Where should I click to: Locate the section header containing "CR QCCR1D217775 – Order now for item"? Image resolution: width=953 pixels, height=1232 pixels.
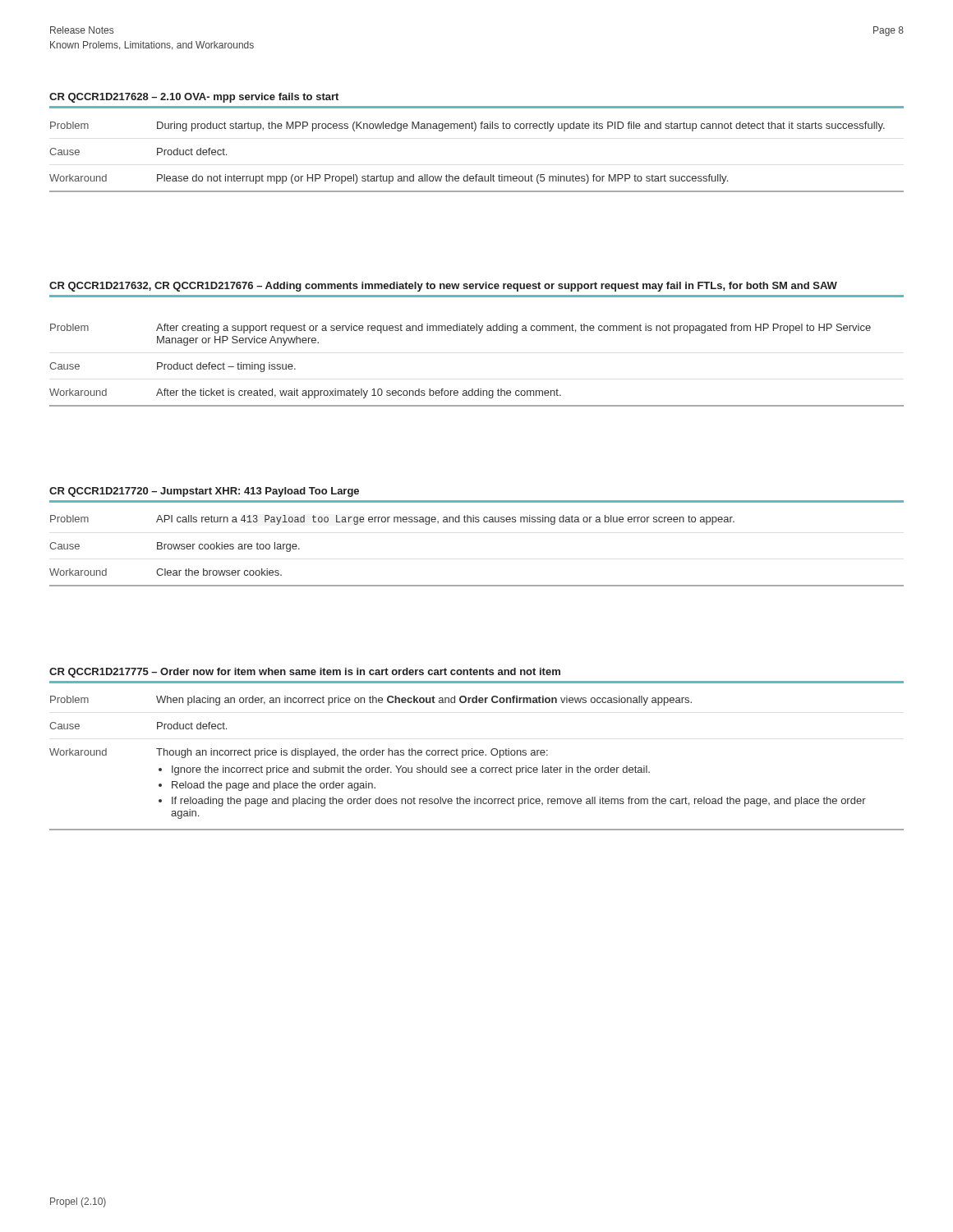pos(476,674)
